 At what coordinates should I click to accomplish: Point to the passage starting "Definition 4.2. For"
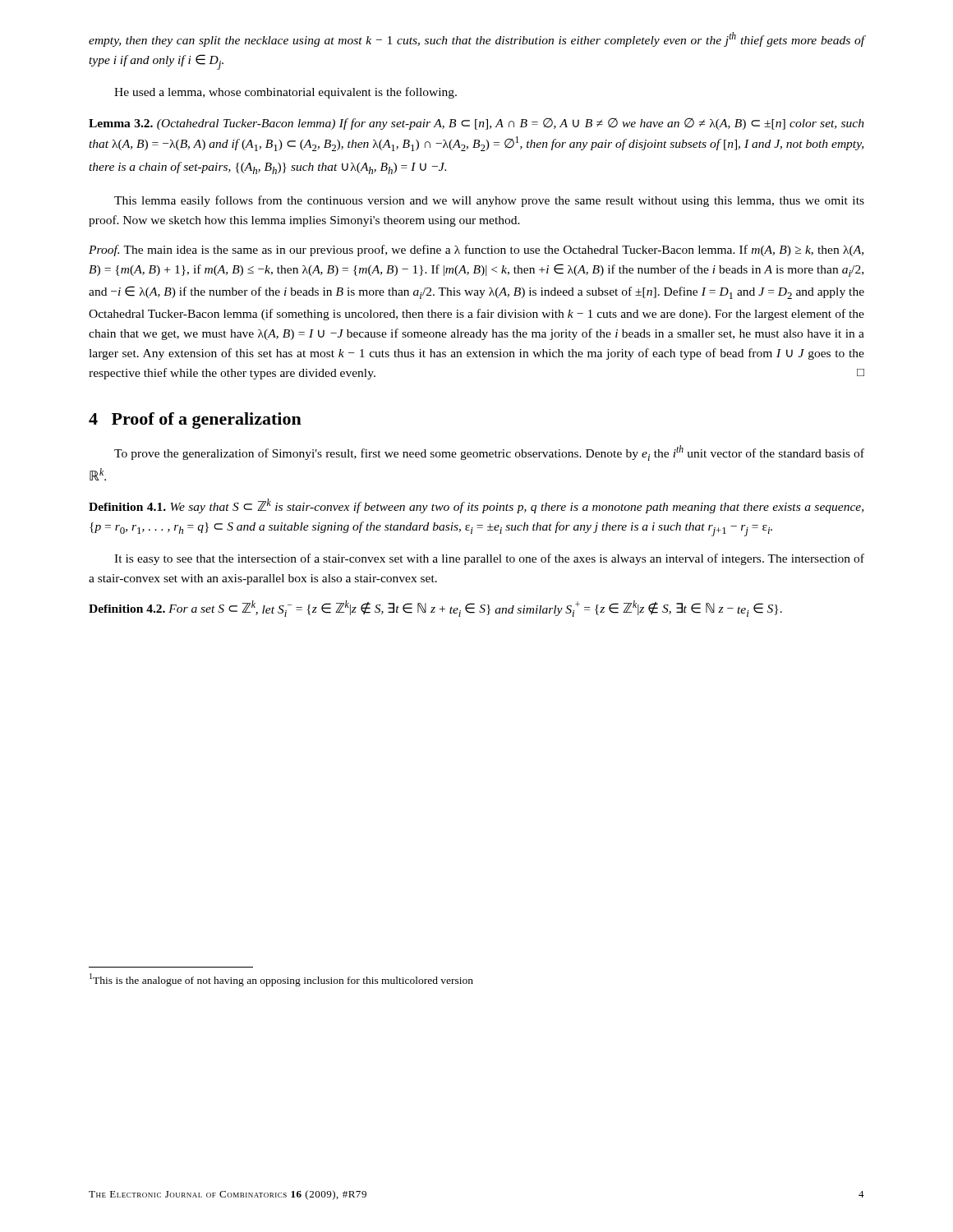[476, 610]
